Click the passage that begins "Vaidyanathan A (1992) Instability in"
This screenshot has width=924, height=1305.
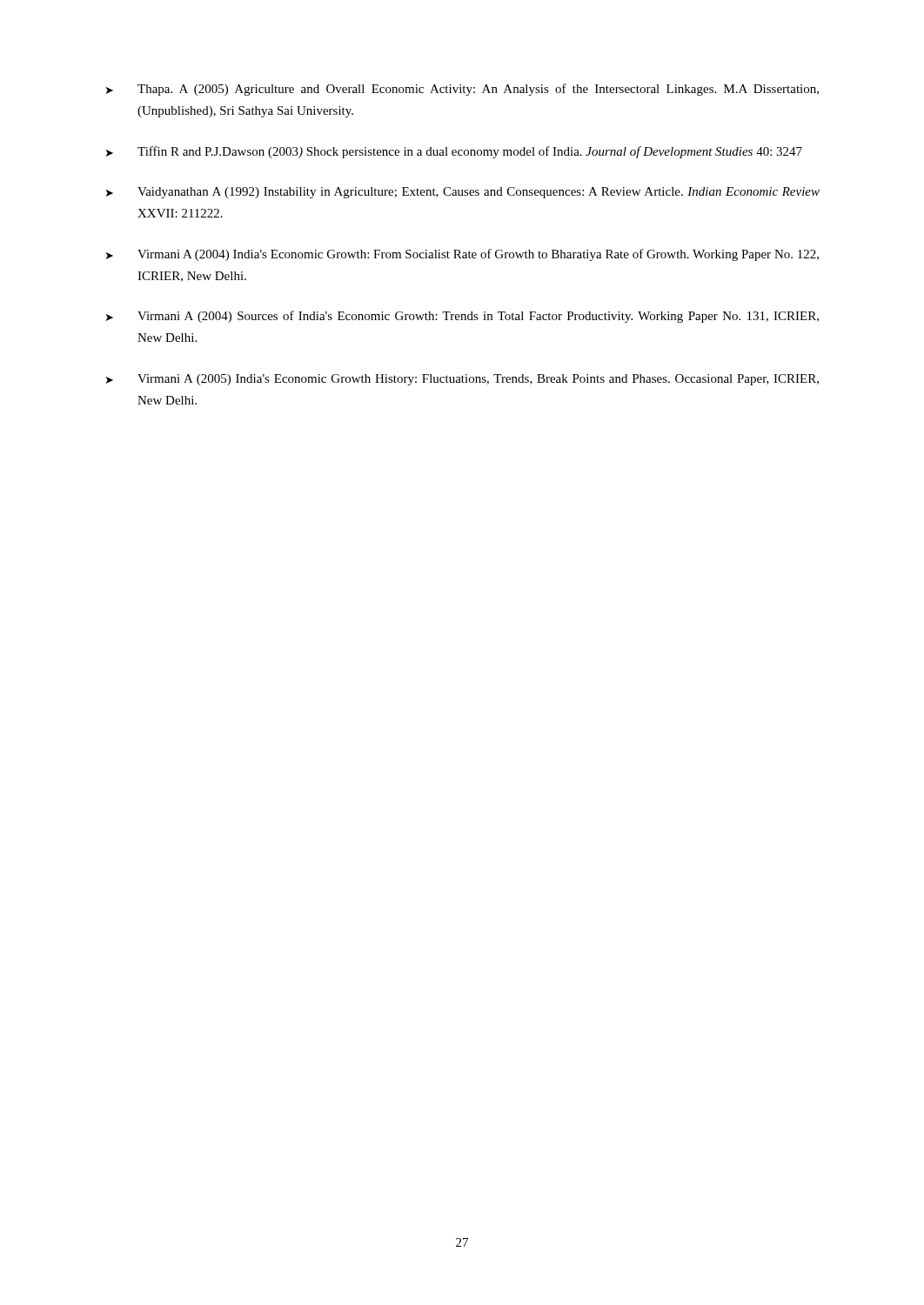click(x=462, y=203)
